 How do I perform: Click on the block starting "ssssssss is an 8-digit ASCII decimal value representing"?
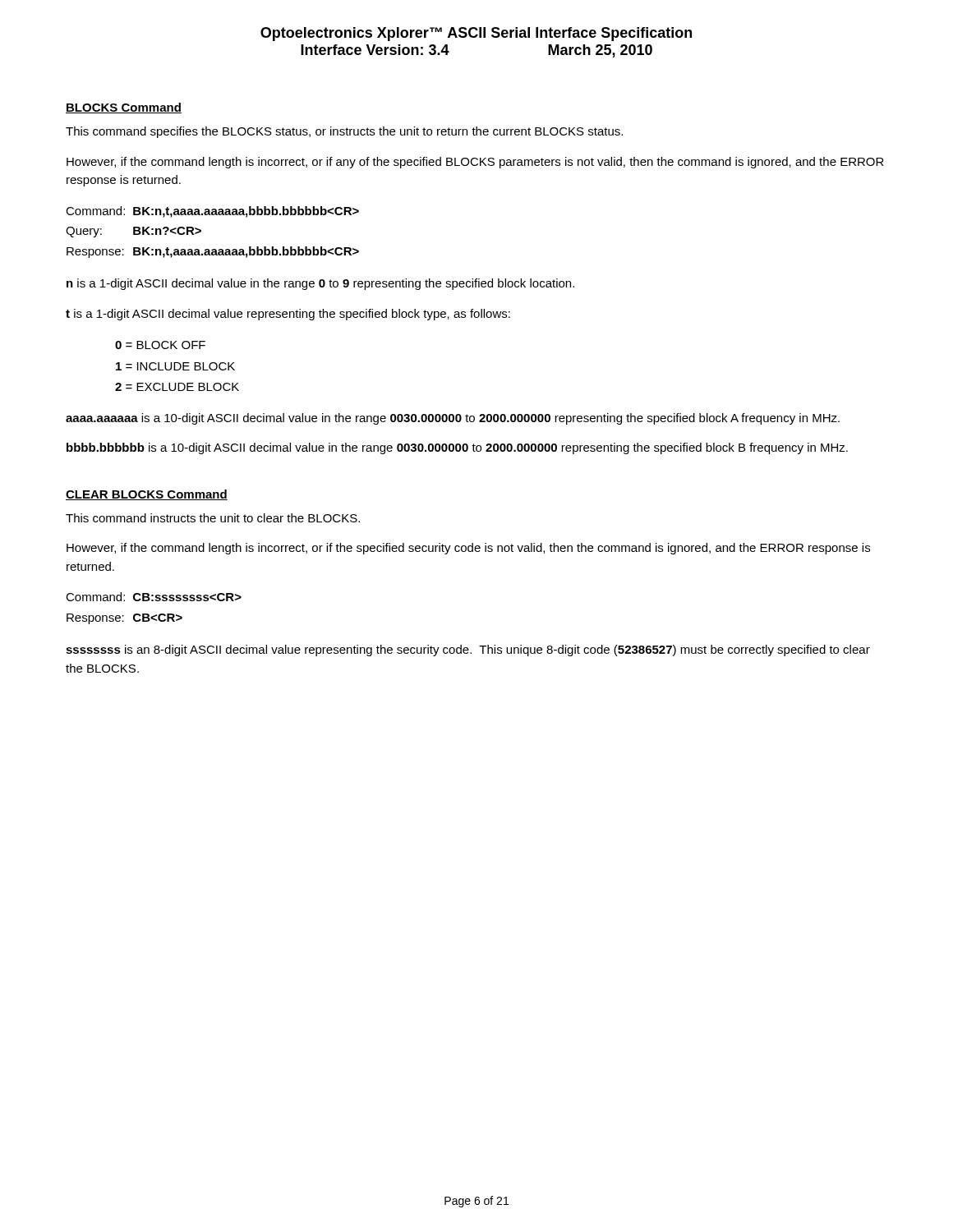pos(468,659)
